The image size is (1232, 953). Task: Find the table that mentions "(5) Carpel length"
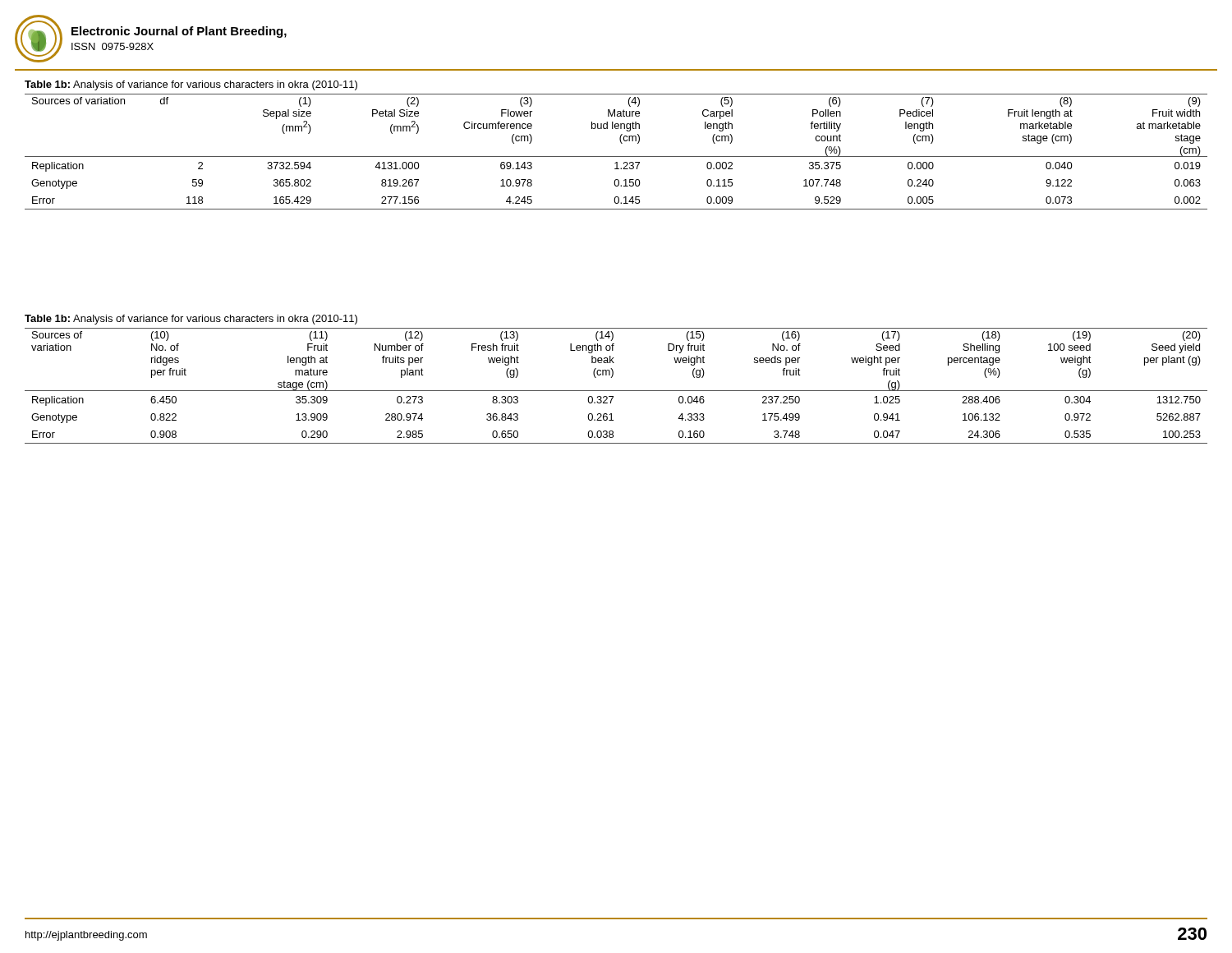(x=616, y=152)
